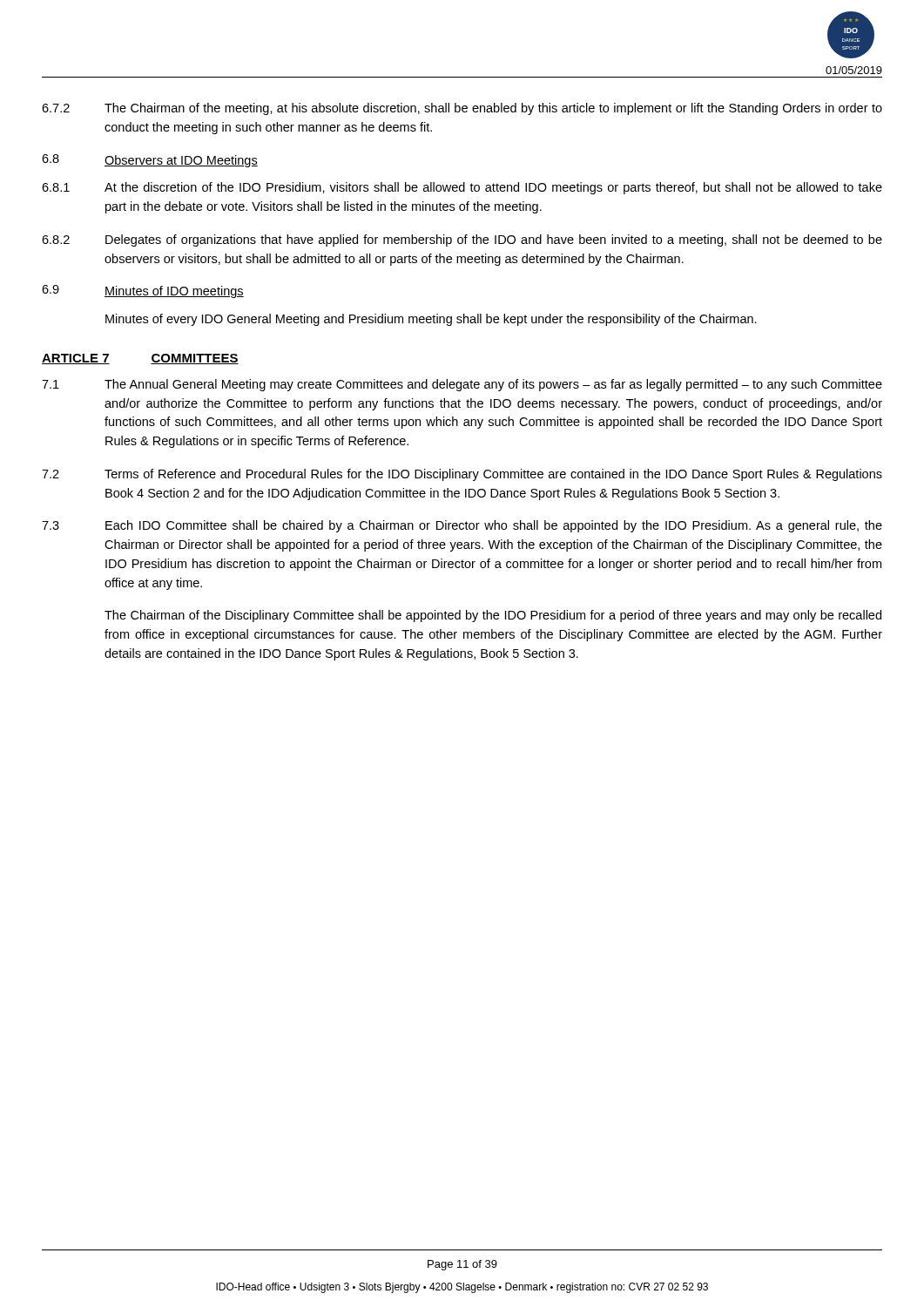Select the text block with the text "1 The Annual General Meeting may create"
Viewport: 924px width, 1307px height.
click(x=462, y=413)
